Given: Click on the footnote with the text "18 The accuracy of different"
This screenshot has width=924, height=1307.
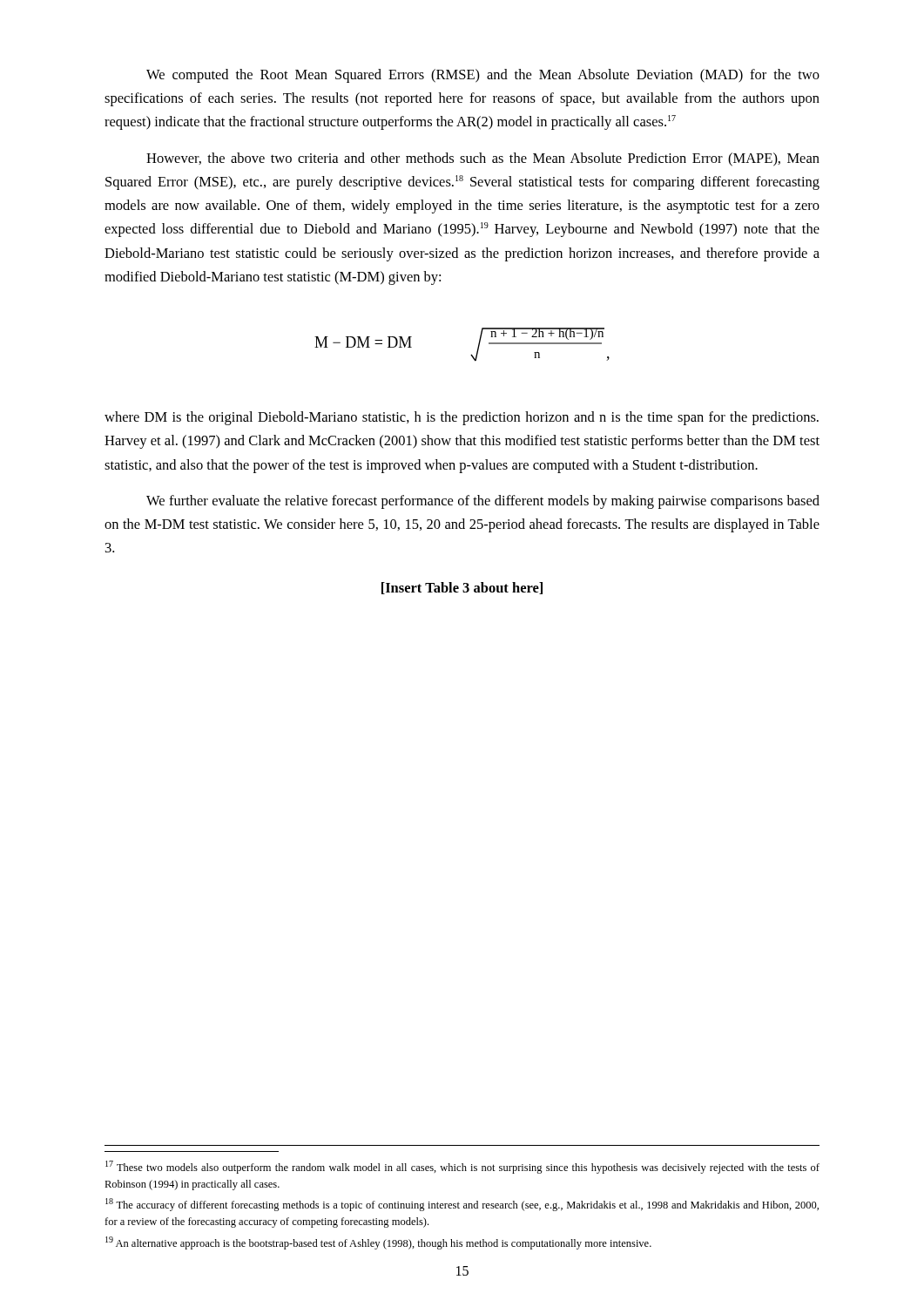Looking at the screenshot, I should (x=462, y=1212).
